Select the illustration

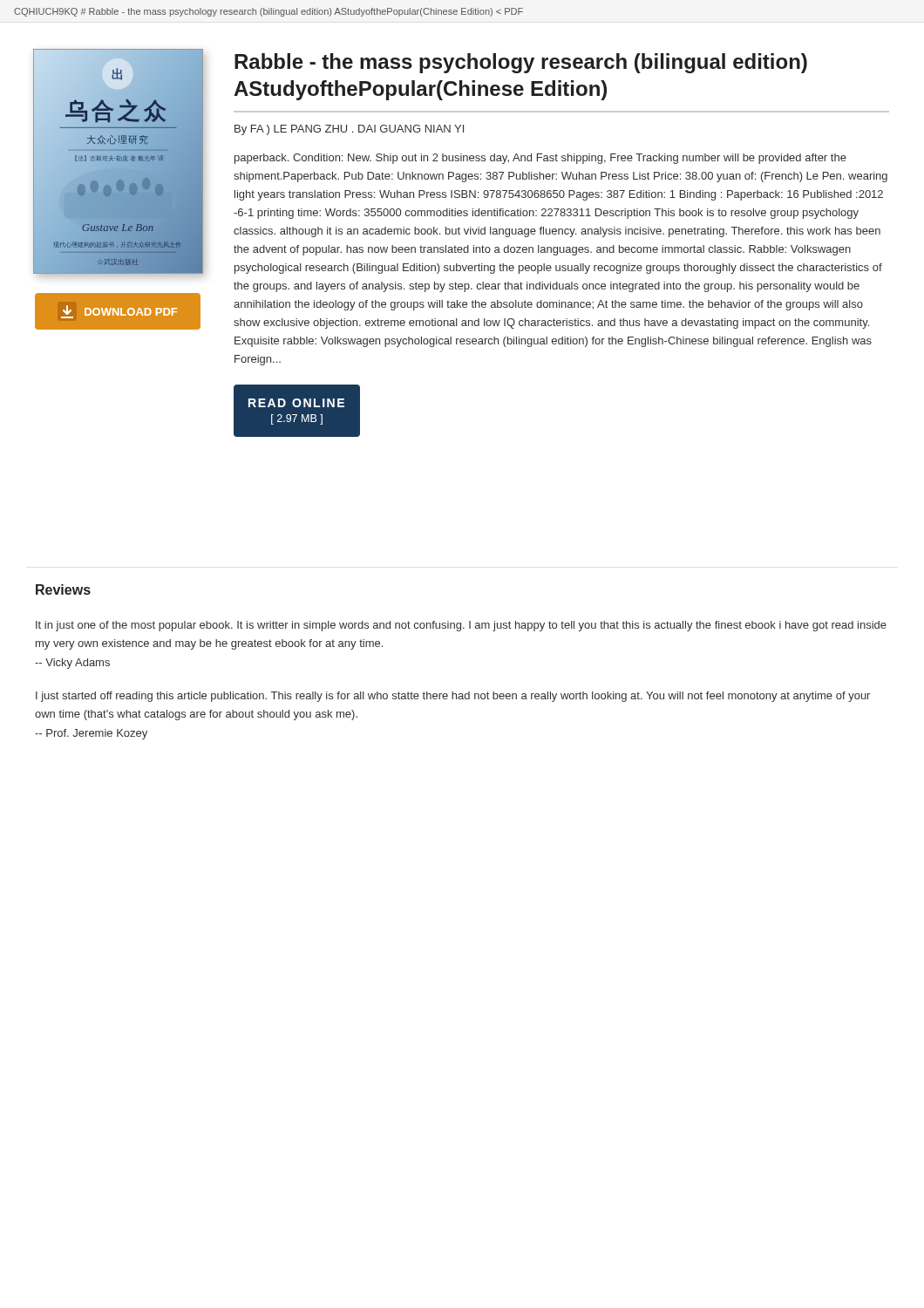(x=118, y=161)
